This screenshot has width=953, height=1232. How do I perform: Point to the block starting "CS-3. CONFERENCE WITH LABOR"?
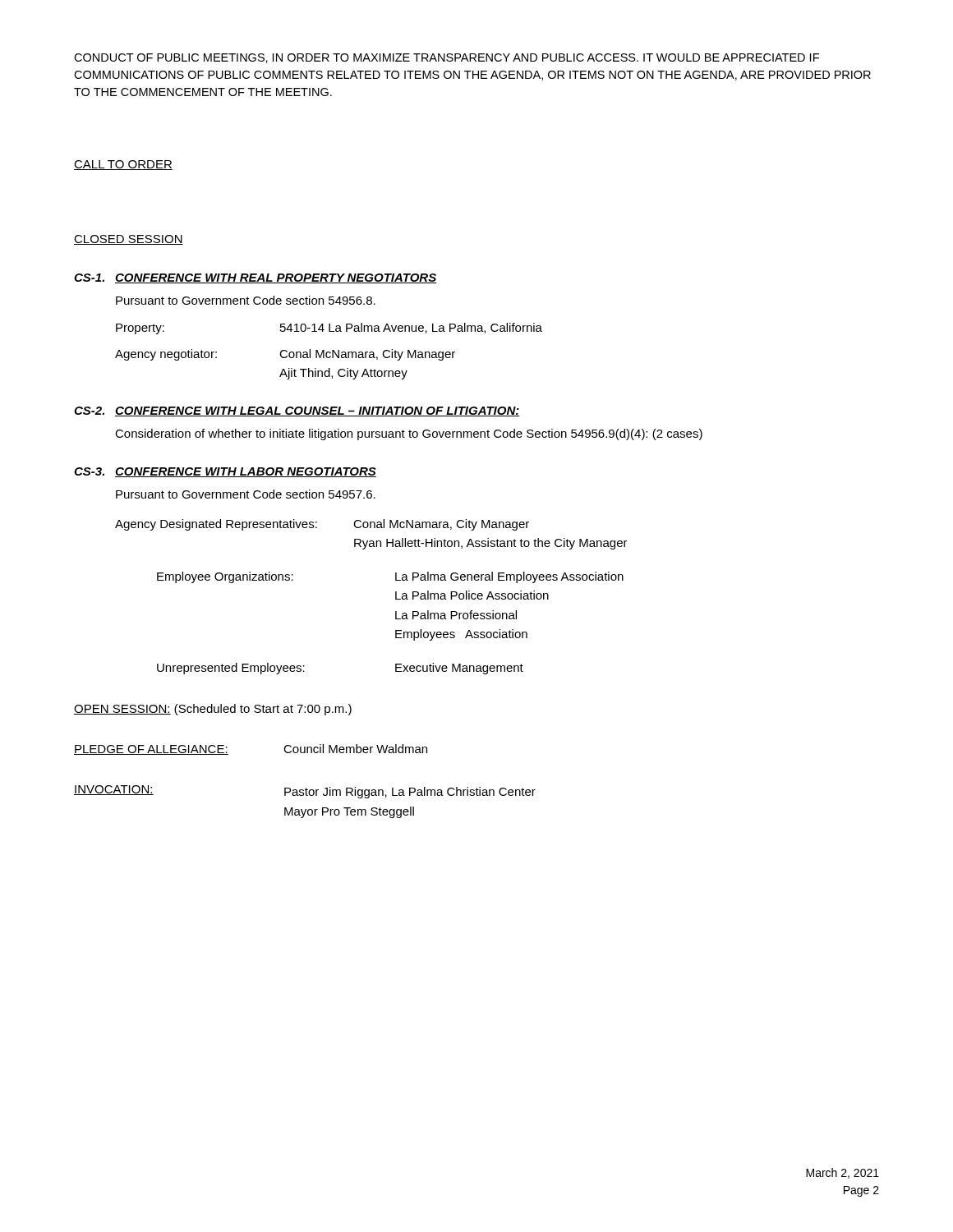tap(225, 471)
